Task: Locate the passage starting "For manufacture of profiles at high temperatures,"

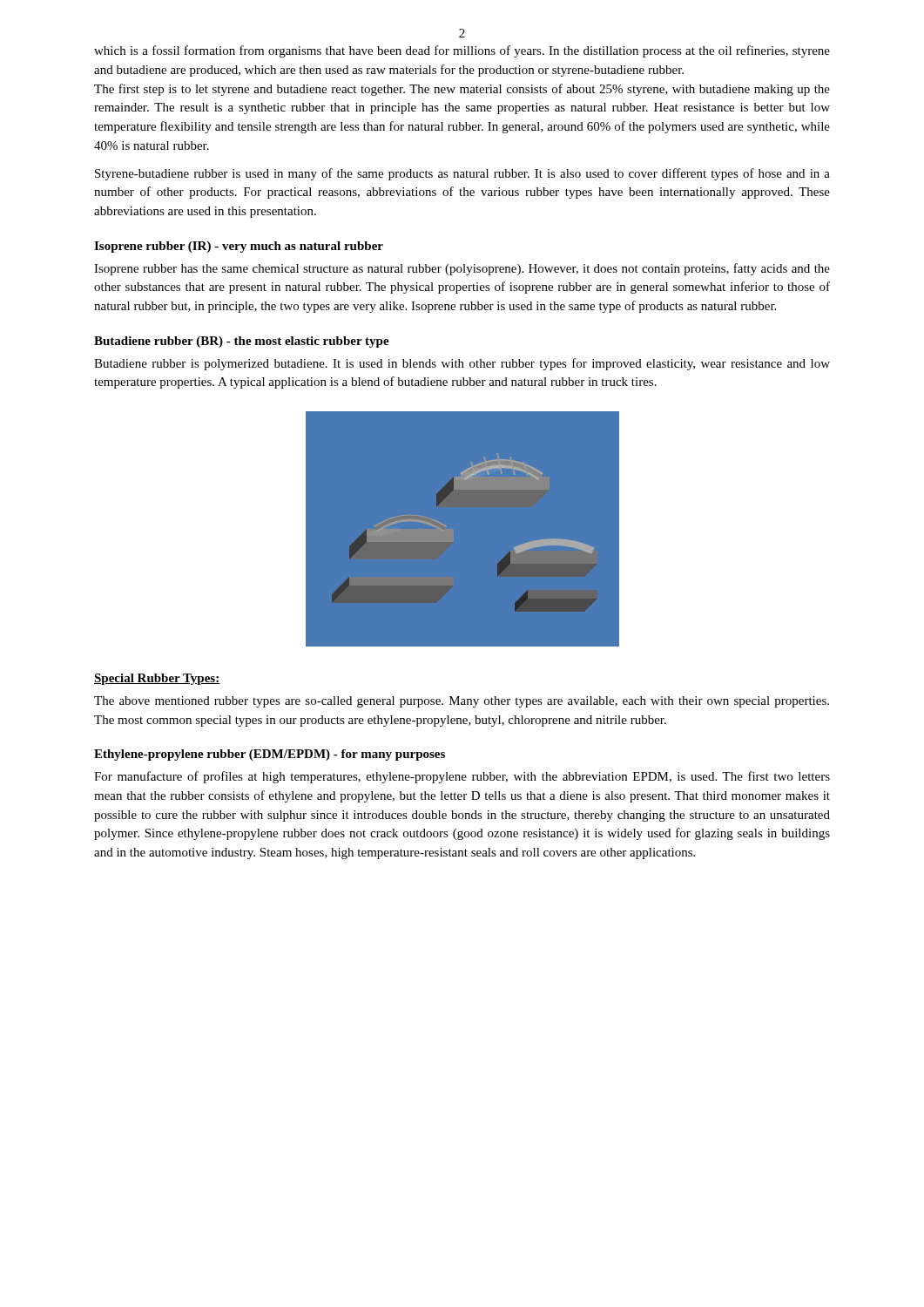Action: [462, 815]
